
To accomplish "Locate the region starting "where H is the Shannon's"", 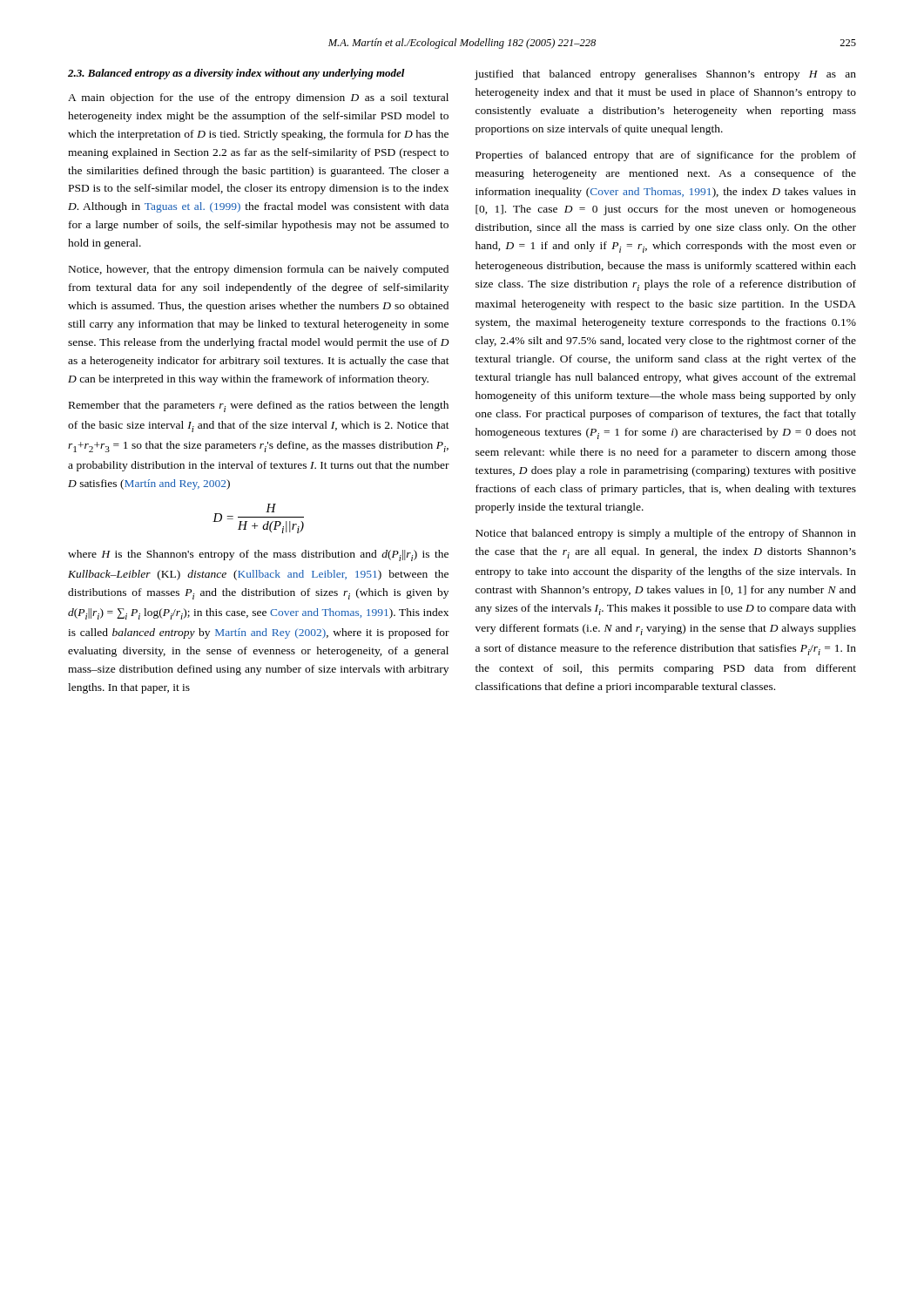I will (x=258, y=621).
